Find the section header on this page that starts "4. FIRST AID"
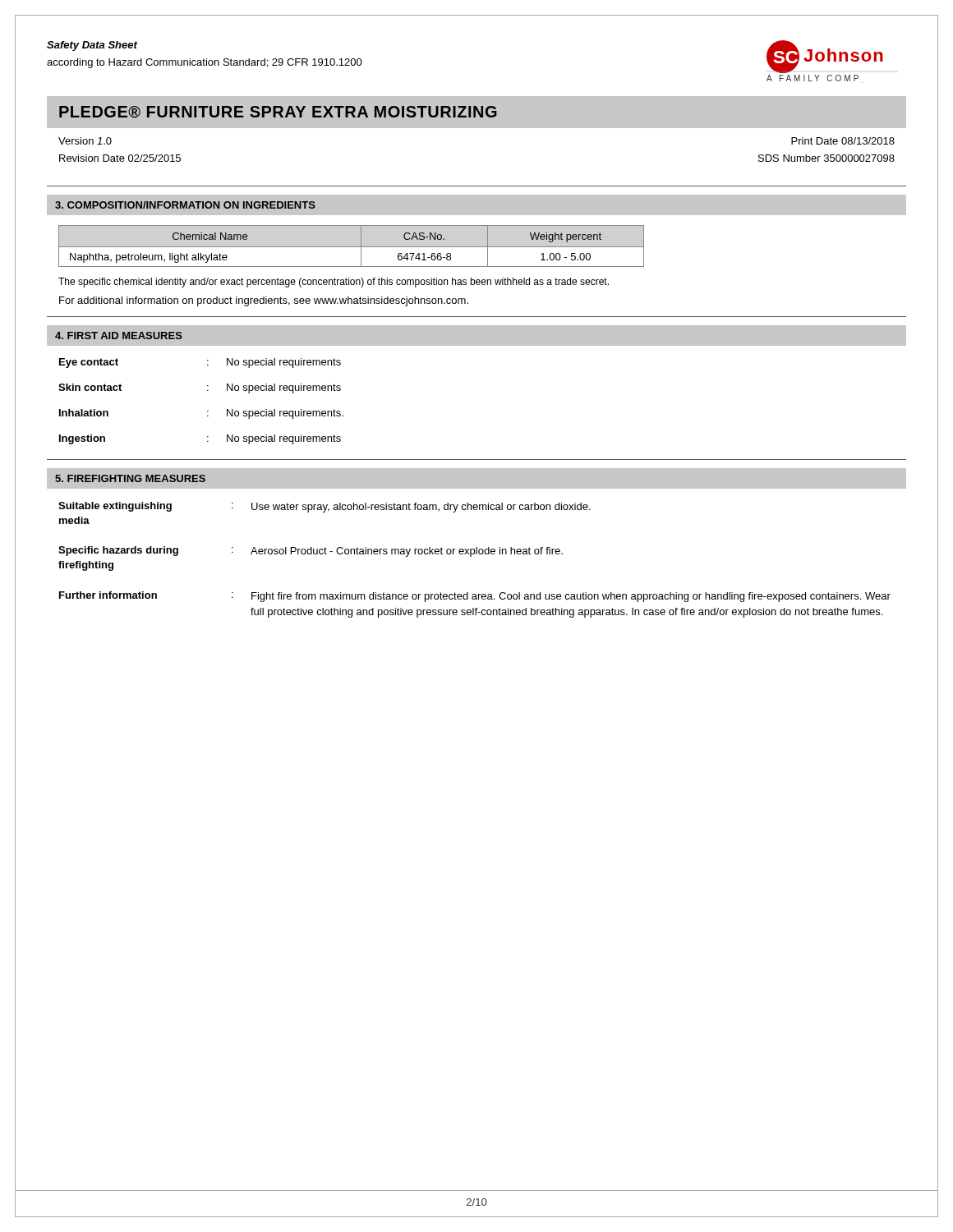 (x=119, y=335)
